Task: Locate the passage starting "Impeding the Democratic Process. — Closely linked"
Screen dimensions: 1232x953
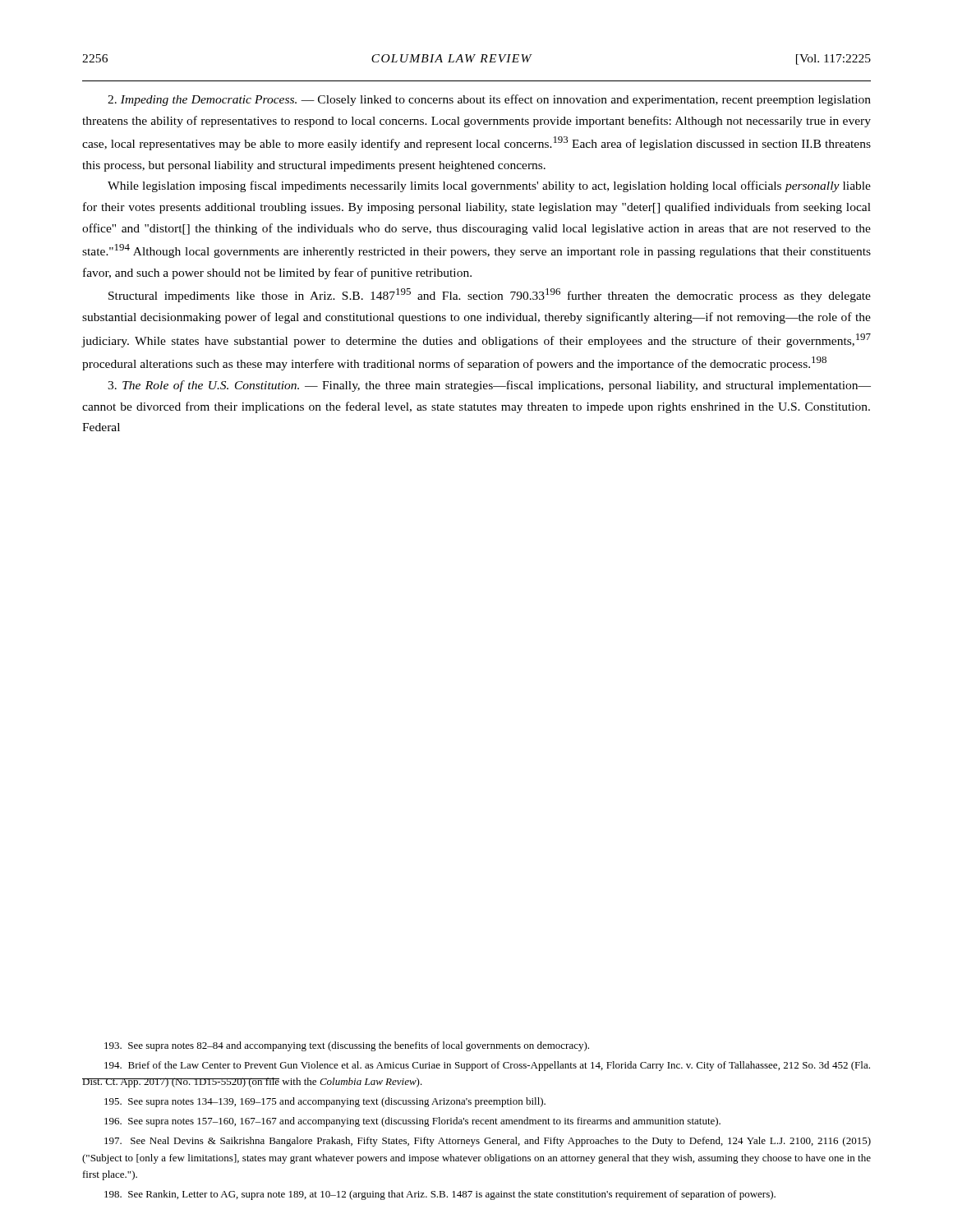Action: [476, 132]
